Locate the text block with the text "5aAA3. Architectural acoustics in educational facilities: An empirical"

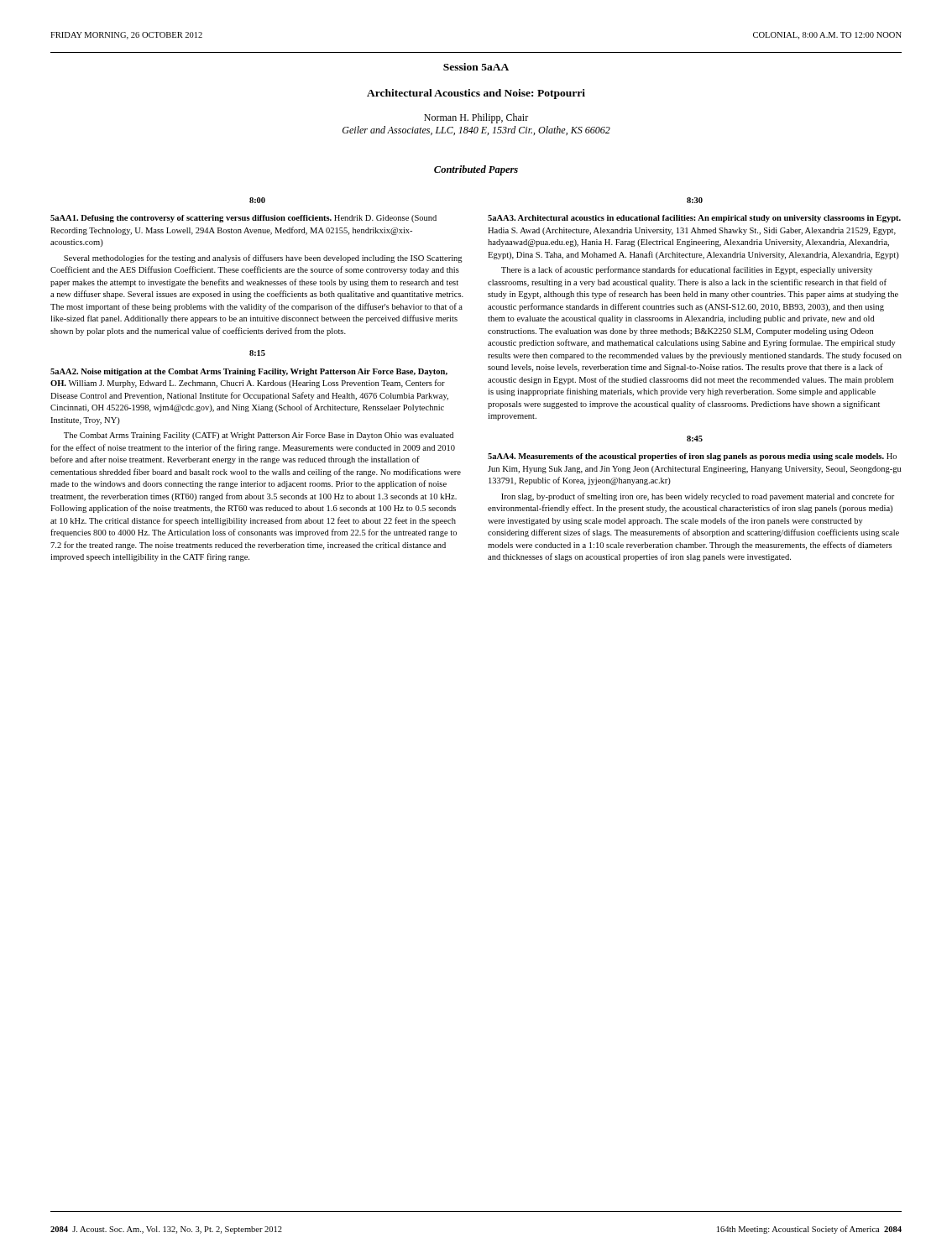point(695,318)
